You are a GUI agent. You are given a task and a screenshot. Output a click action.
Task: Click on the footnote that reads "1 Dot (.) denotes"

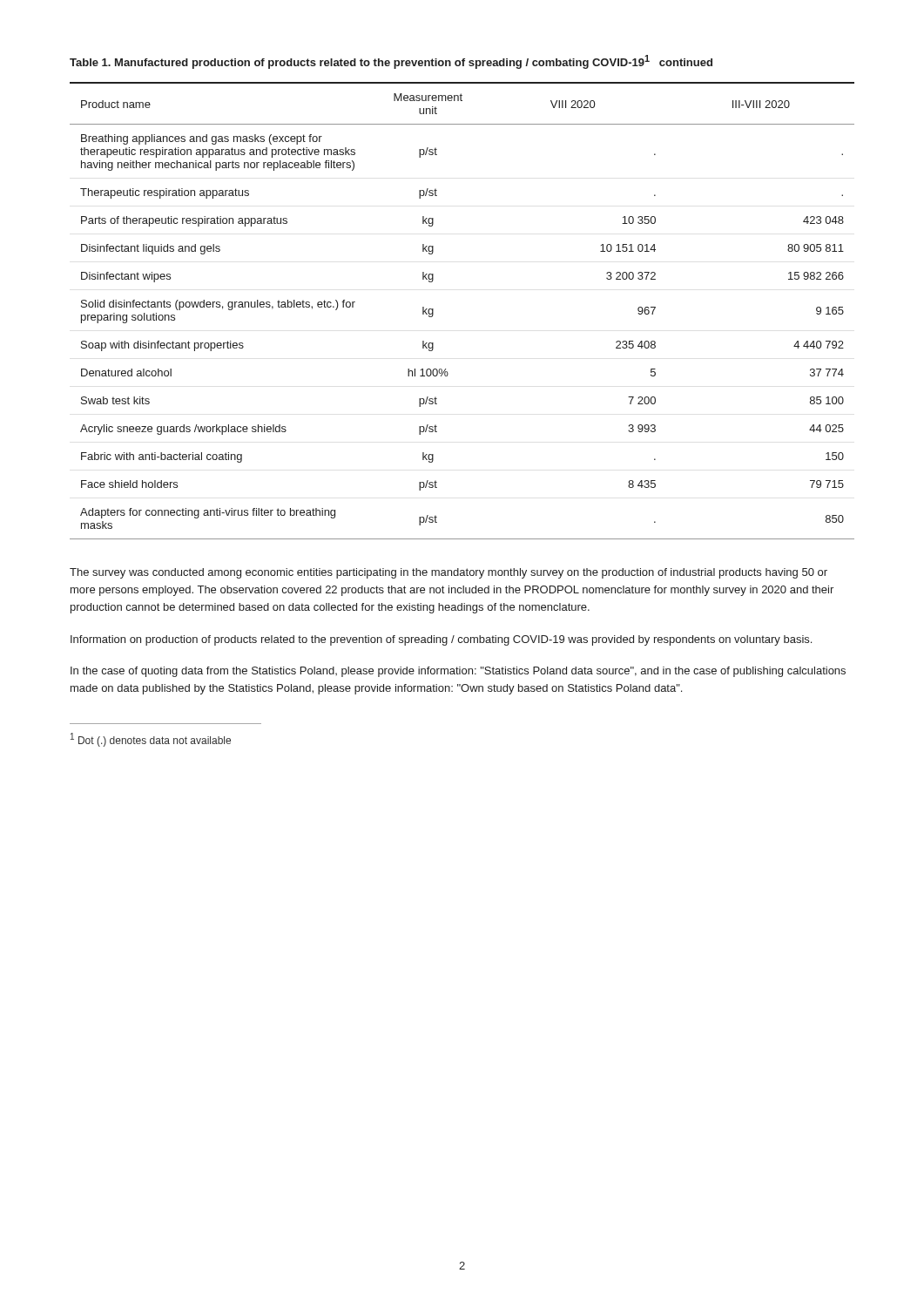[x=151, y=739]
